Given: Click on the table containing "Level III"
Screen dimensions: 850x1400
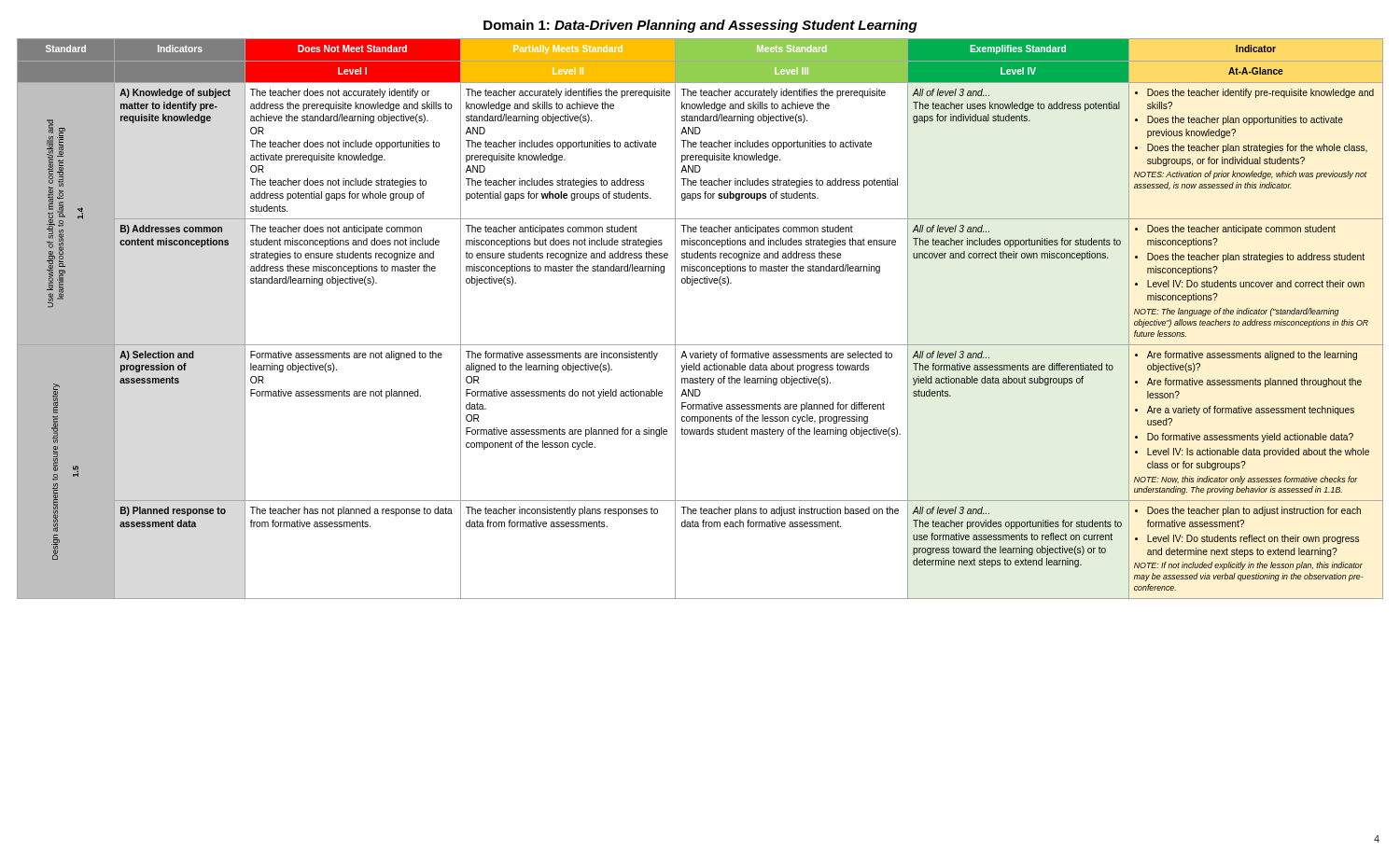Looking at the screenshot, I should point(700,319).
